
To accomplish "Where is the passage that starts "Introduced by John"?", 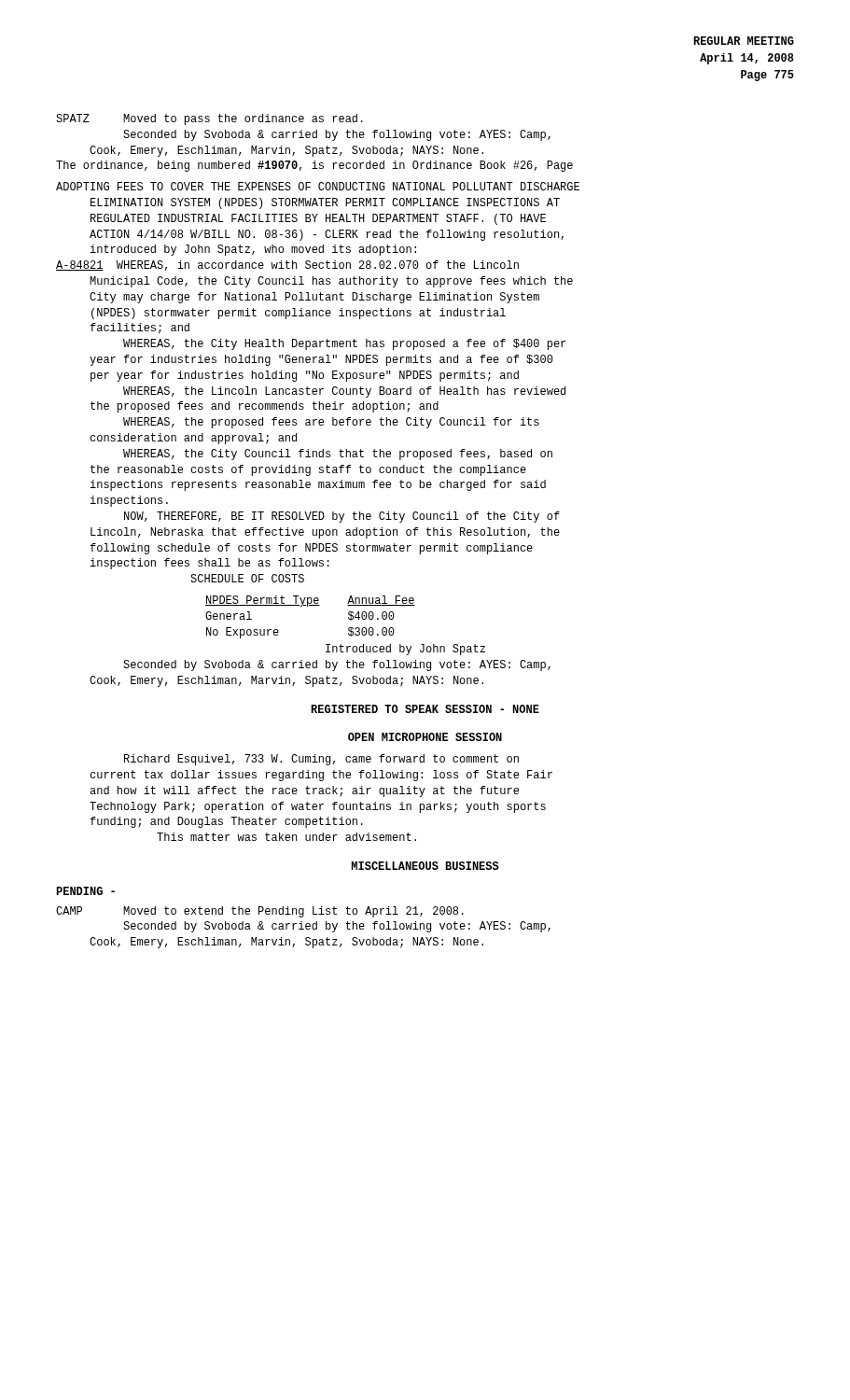I will [305, 666].
